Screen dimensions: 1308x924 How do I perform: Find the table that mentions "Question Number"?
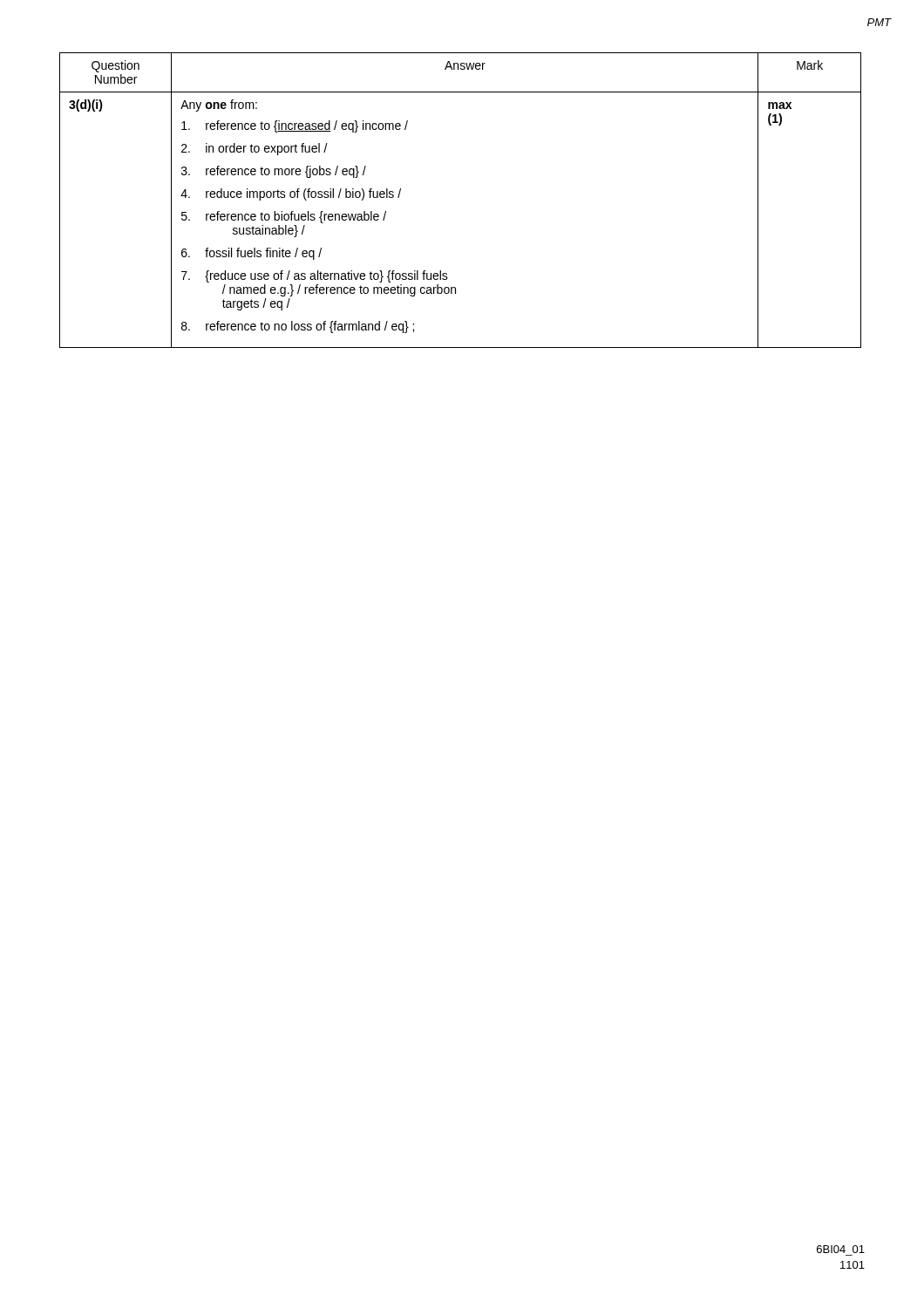point(460,200)
